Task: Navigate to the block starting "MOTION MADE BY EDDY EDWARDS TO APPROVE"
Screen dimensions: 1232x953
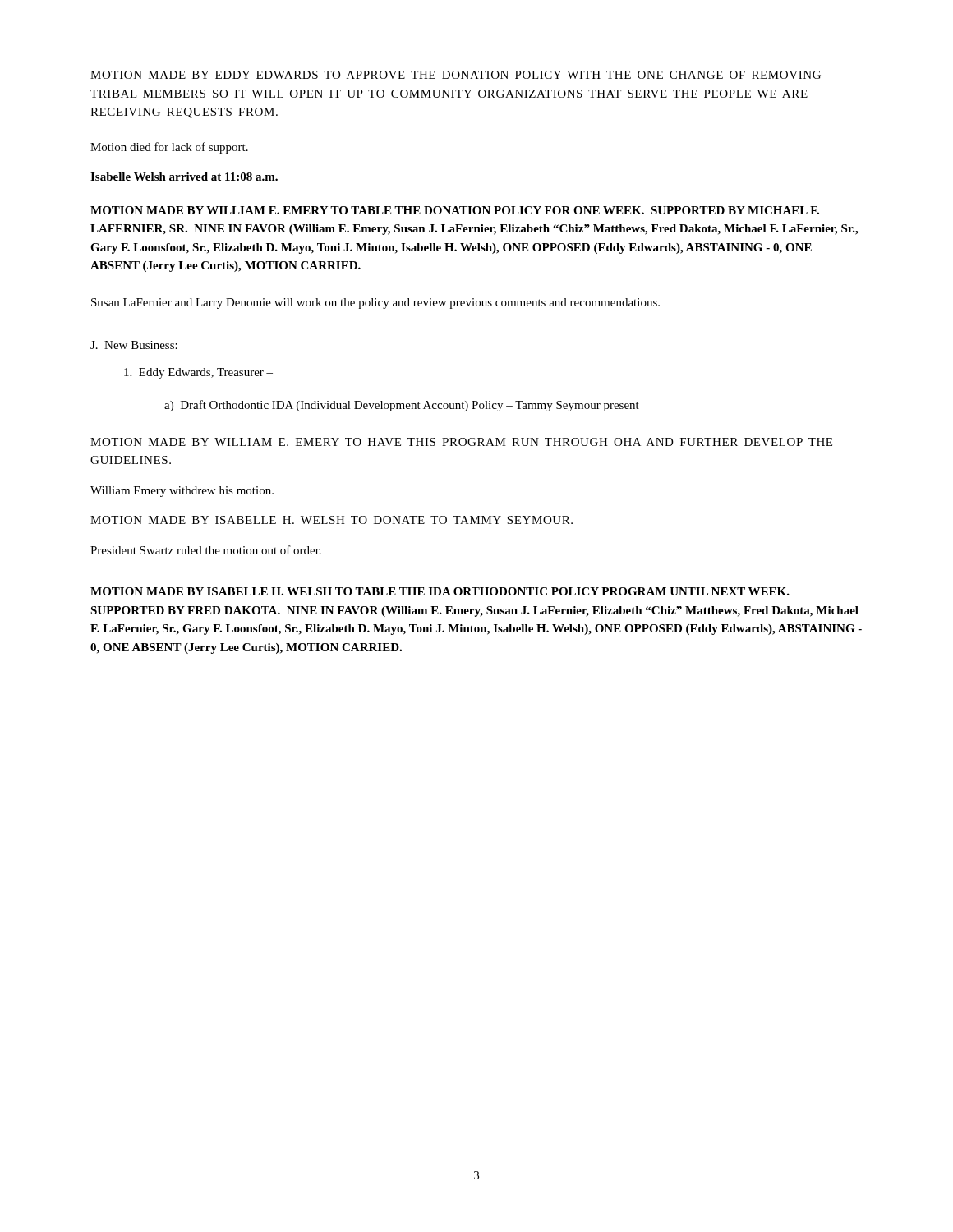Action: pyautogui.click(x=456, y=93)
